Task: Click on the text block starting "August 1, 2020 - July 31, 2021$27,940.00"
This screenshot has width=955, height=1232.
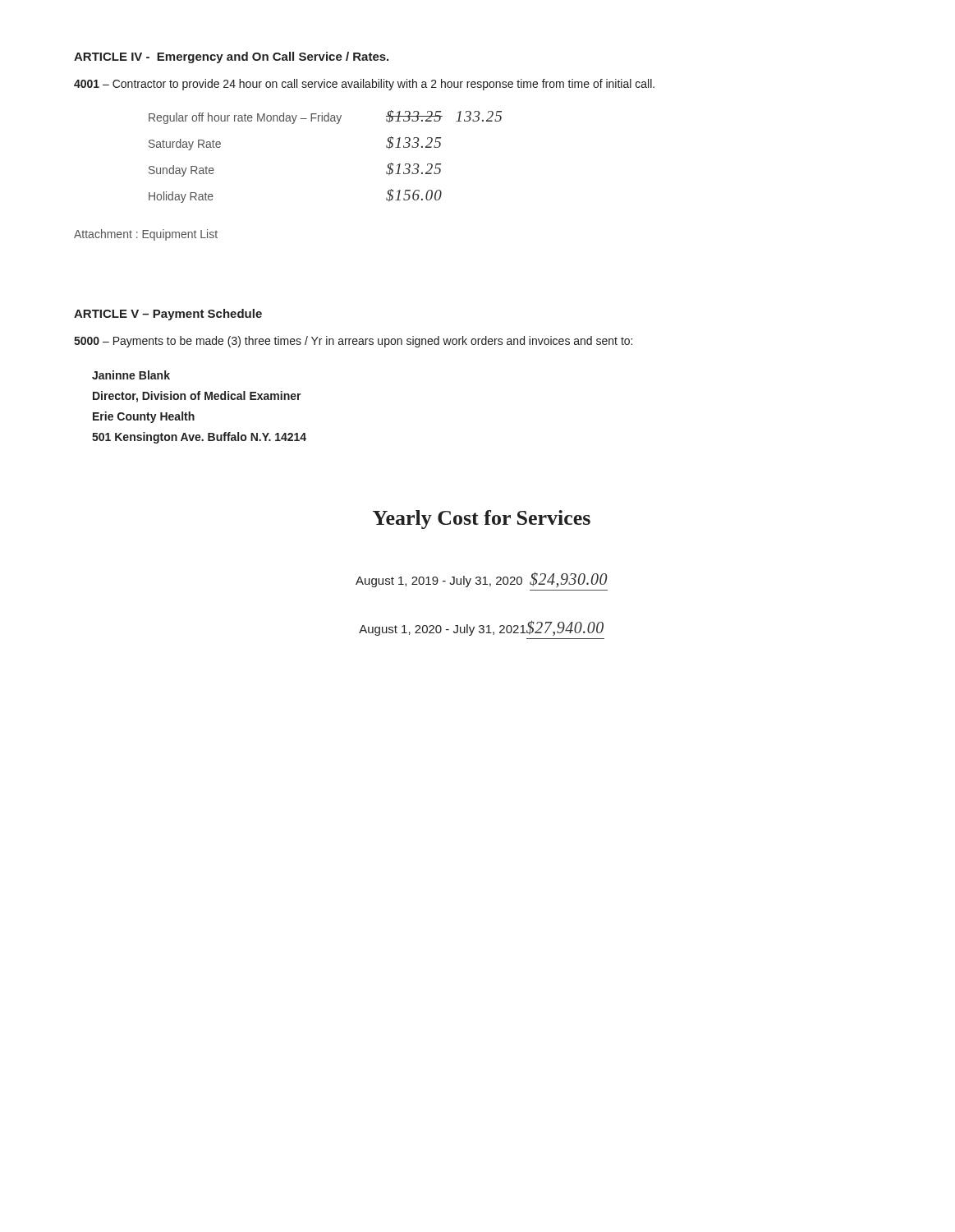Action: 482,628
